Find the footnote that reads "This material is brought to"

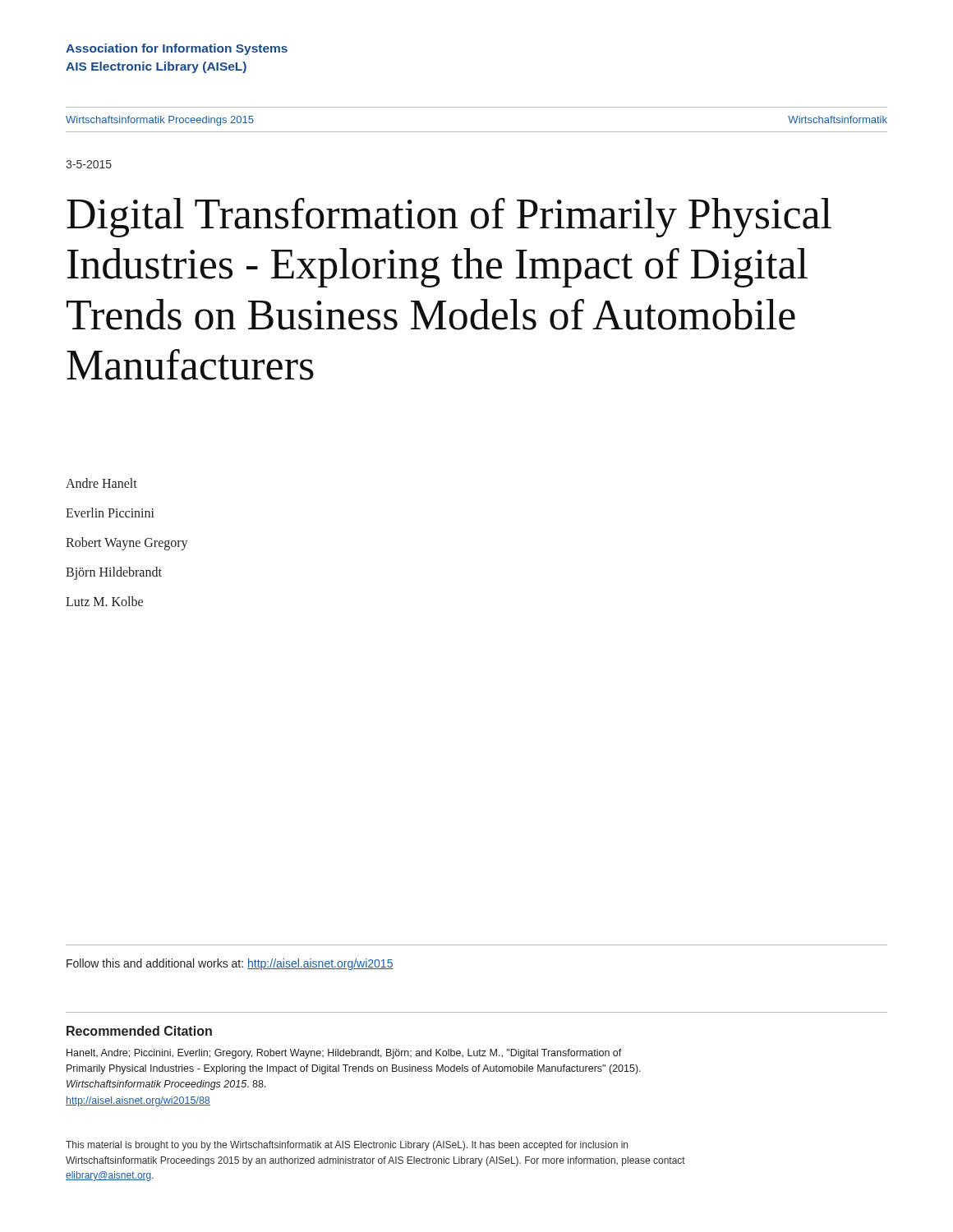click(x=375, y=1160)
